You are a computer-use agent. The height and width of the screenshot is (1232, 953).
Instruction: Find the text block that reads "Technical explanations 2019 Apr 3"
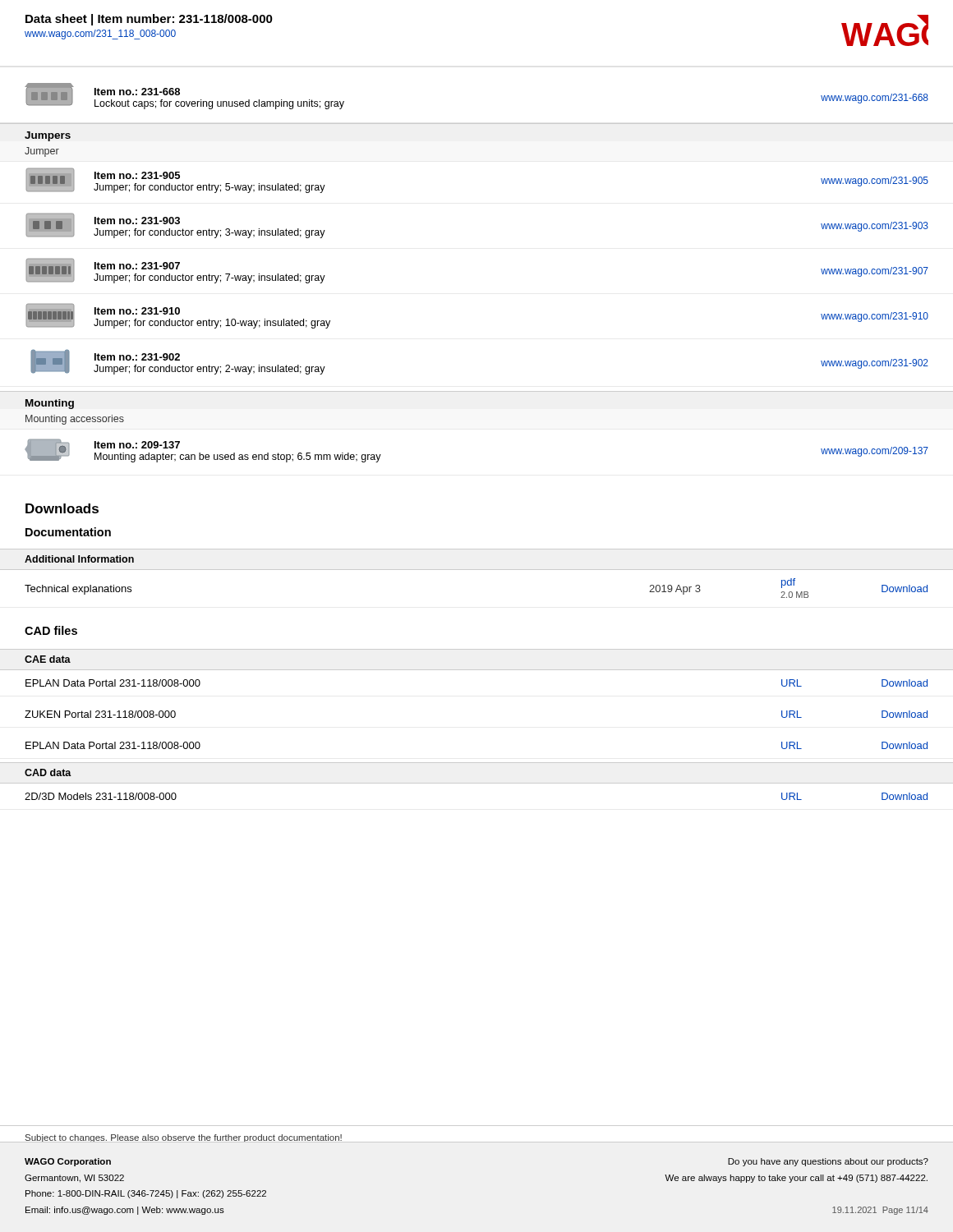point(86,587)
